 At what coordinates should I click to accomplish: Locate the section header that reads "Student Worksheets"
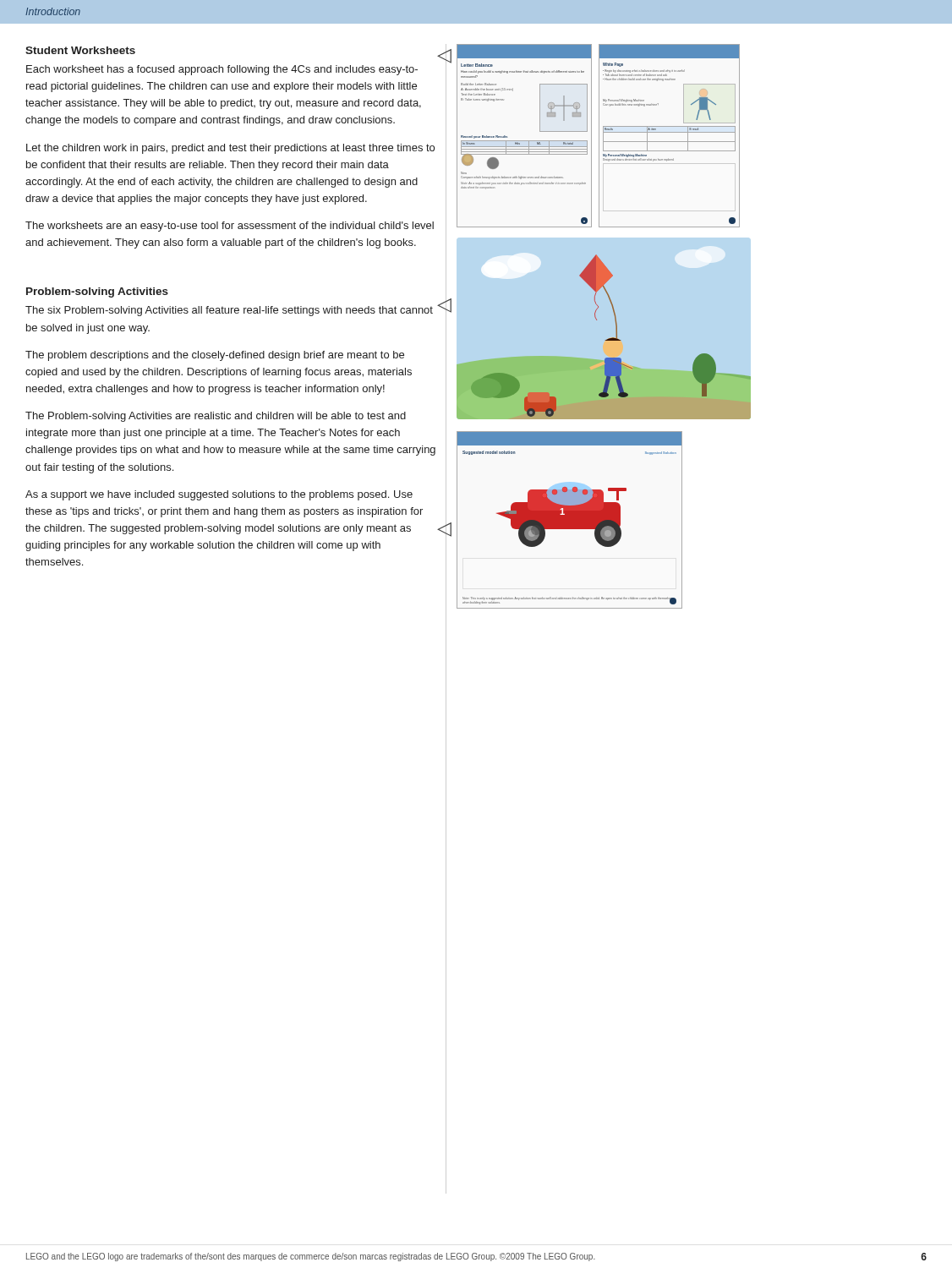tap(80, 50)
